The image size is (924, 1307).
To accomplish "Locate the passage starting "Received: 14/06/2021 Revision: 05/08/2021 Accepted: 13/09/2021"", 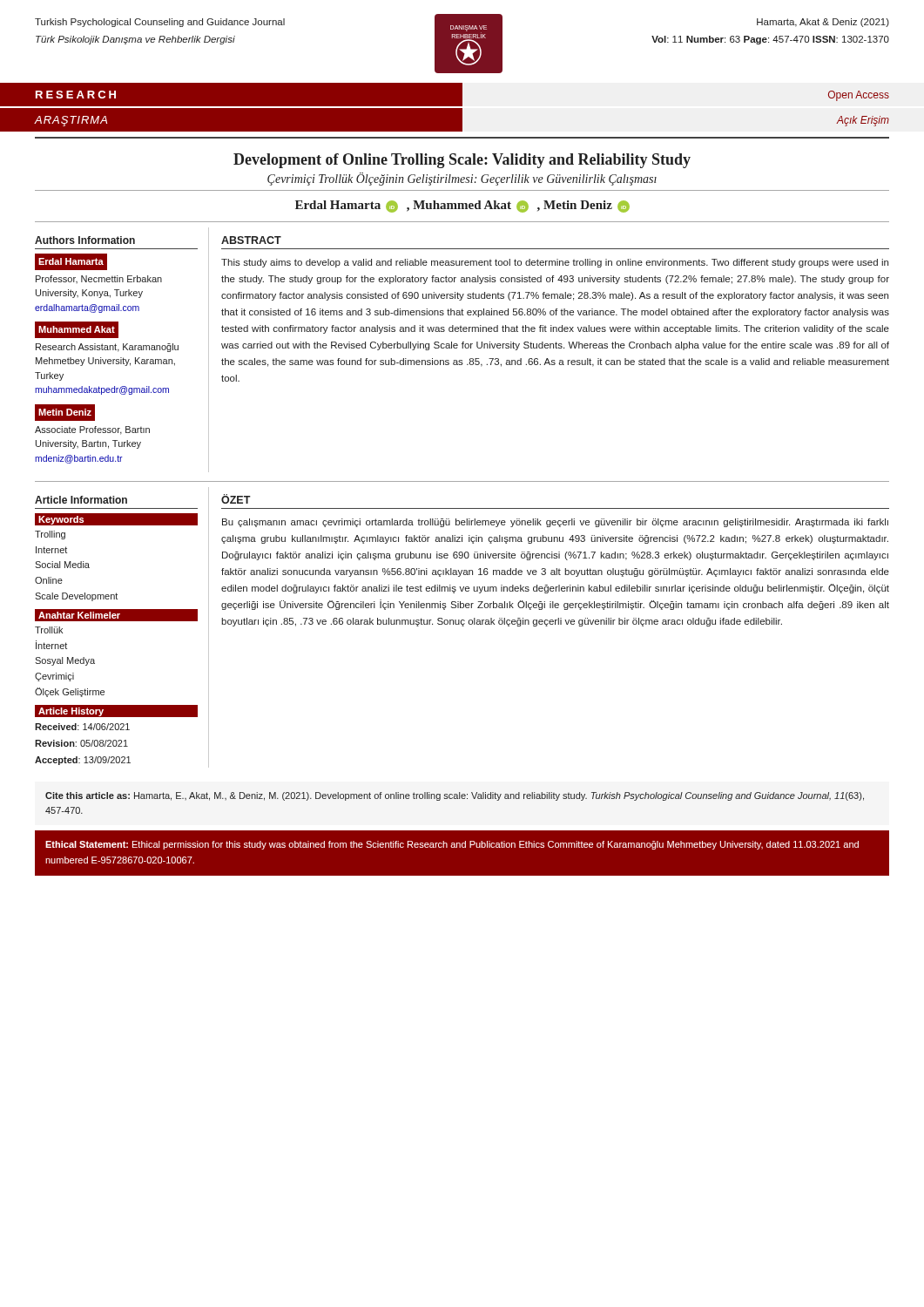I will coord(83,743).
